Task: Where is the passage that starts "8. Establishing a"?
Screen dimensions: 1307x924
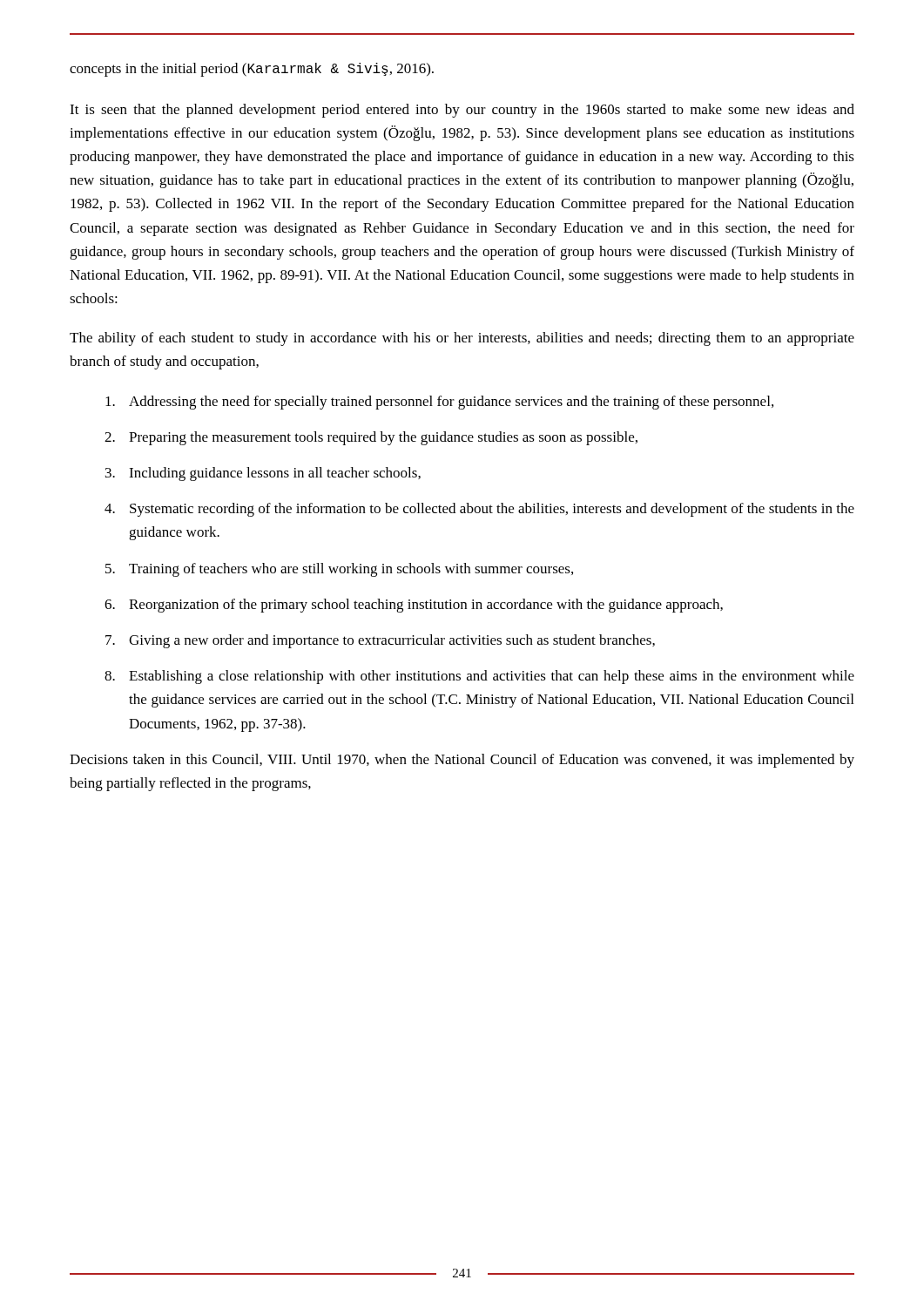Action: point(479,700)
